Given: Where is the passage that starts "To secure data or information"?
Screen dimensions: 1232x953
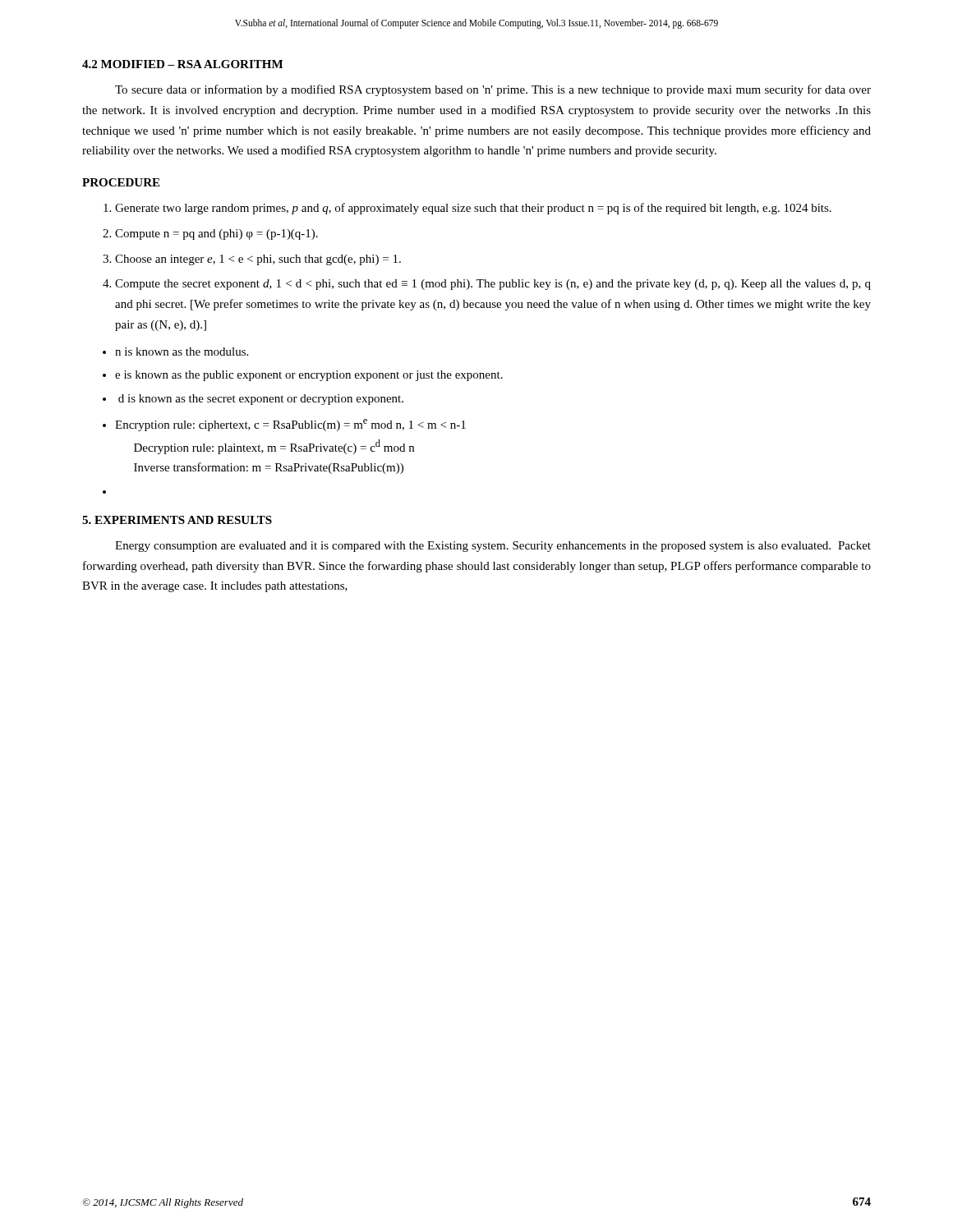Looking at the screenshot, I should 476,120.
